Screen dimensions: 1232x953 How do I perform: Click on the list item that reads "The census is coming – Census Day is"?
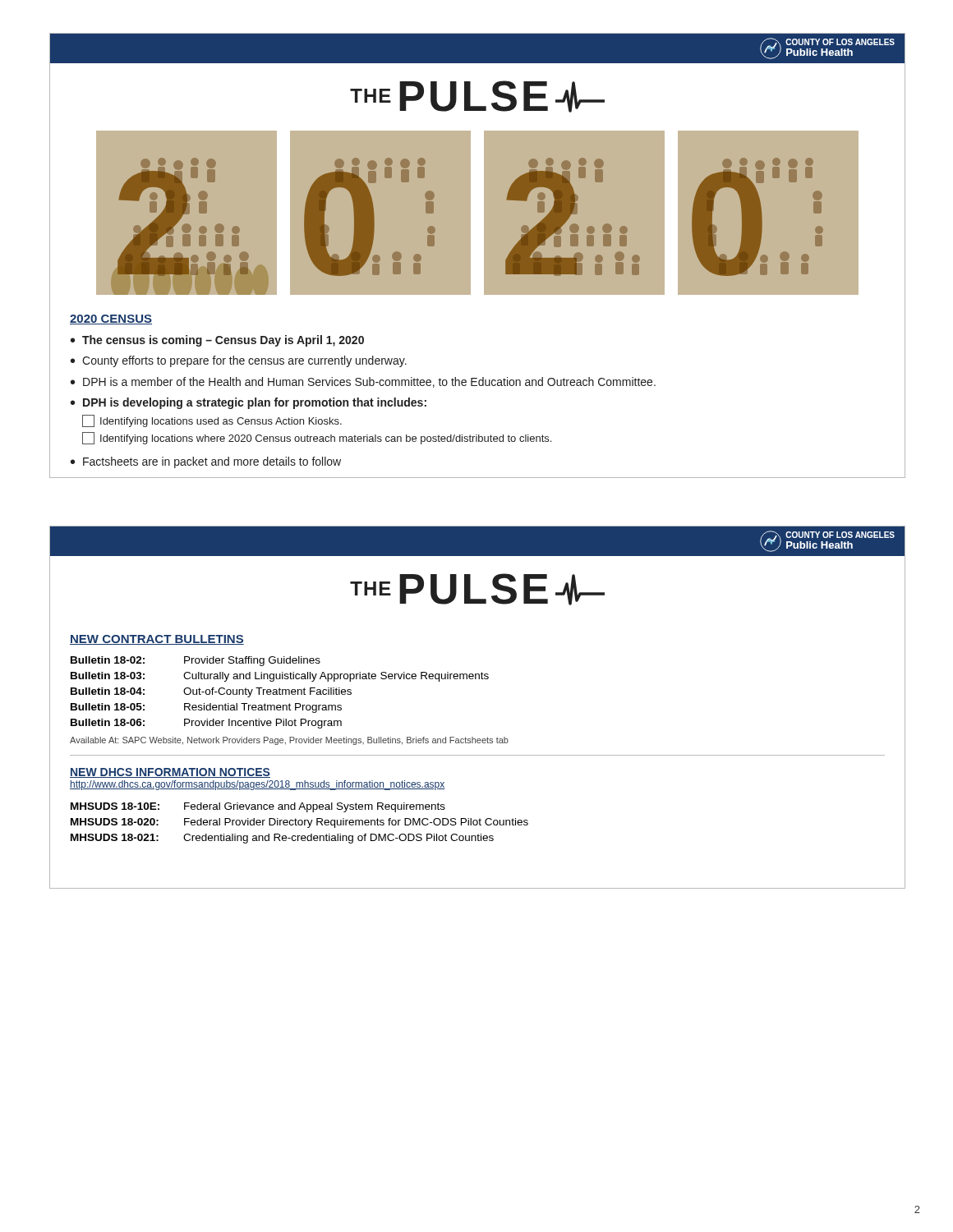point(223,340)
